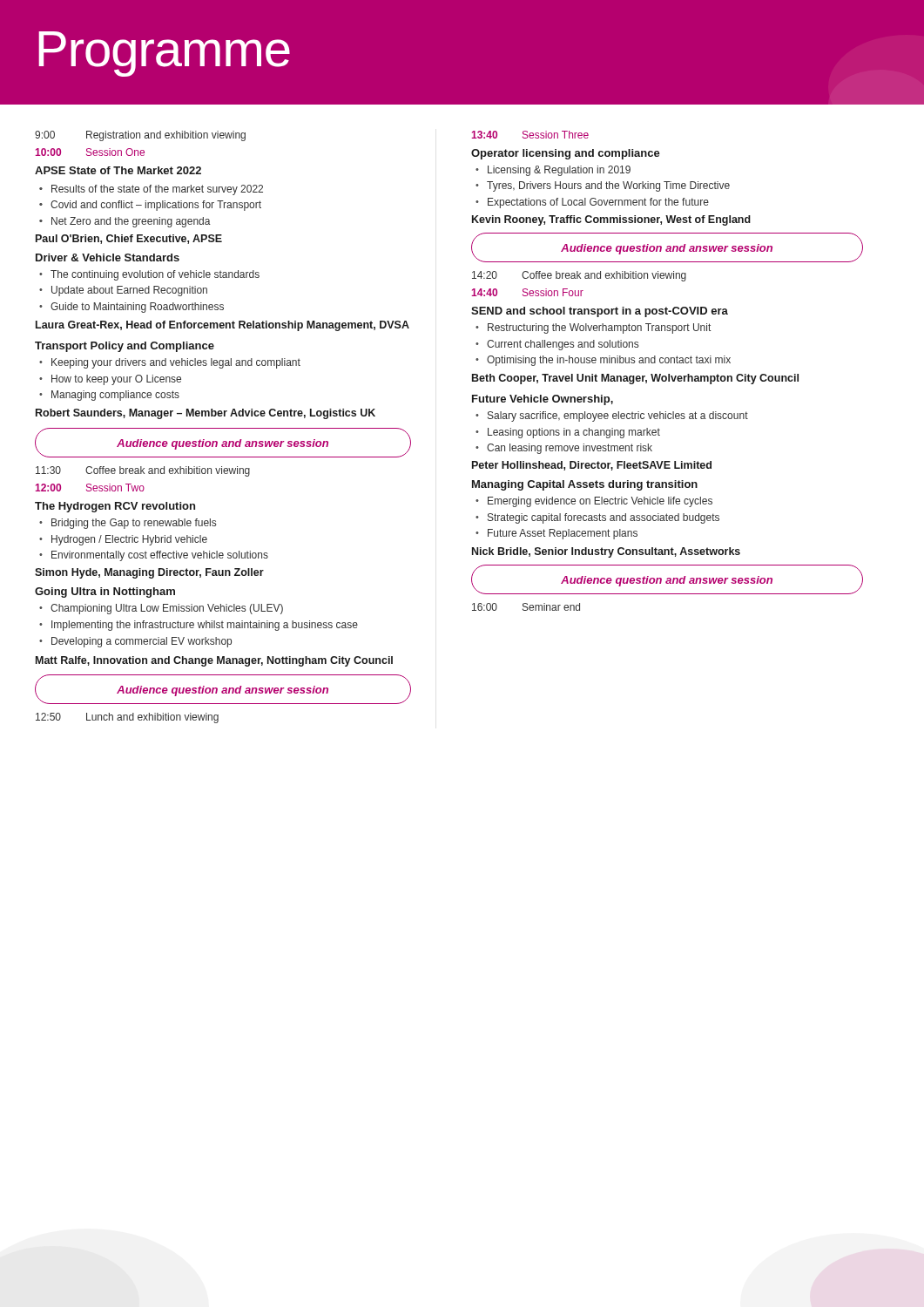924x1307 pixels.
Task: Select the section header that says "12:00 Session Two"
Action: (x=90, y=488)
